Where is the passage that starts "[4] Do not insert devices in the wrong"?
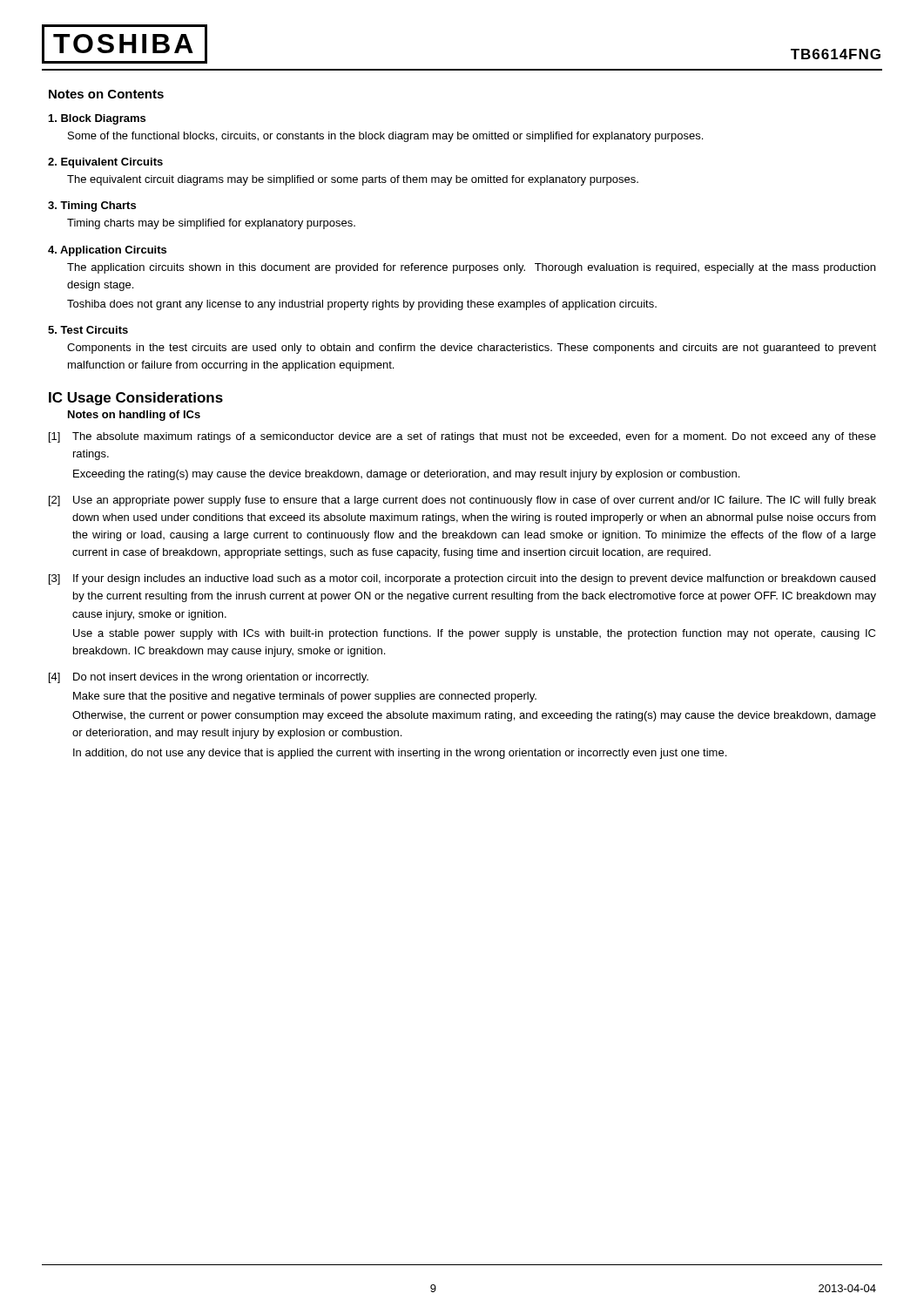 tap(462, 716)
